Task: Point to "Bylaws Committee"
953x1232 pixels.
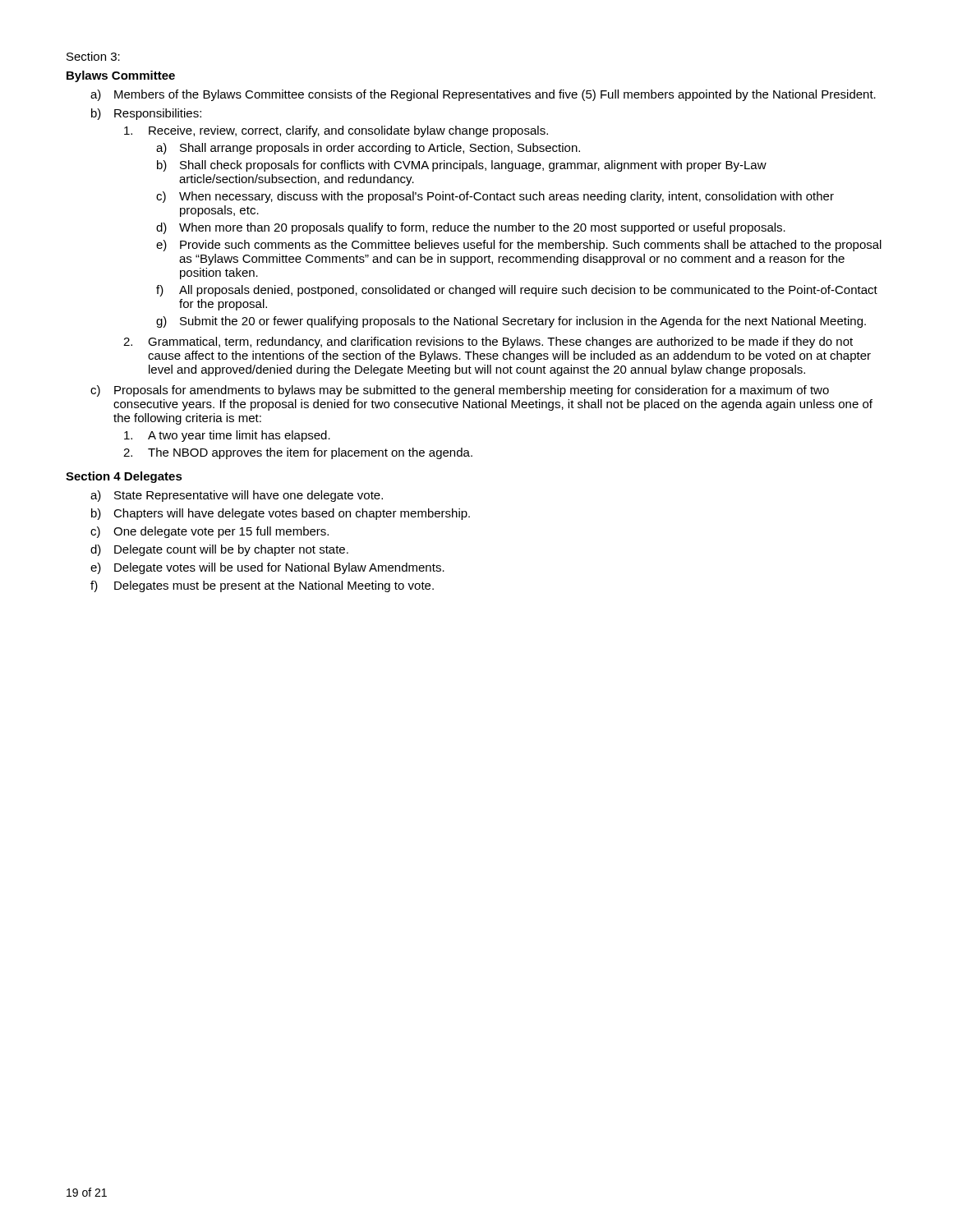Action: [121, 75]
